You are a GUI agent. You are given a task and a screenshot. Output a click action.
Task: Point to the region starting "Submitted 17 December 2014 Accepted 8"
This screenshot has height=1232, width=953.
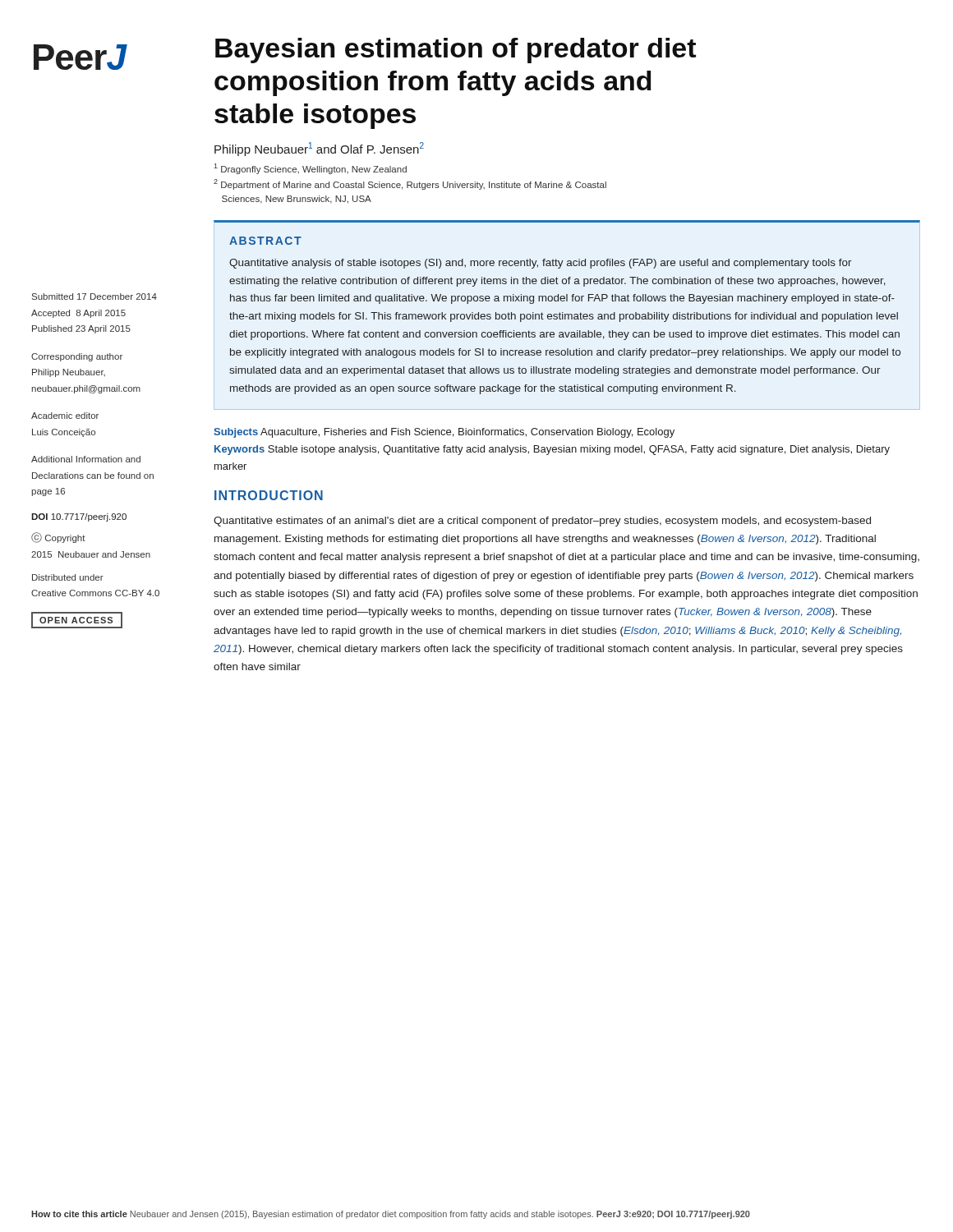click(x=111, y=313)
